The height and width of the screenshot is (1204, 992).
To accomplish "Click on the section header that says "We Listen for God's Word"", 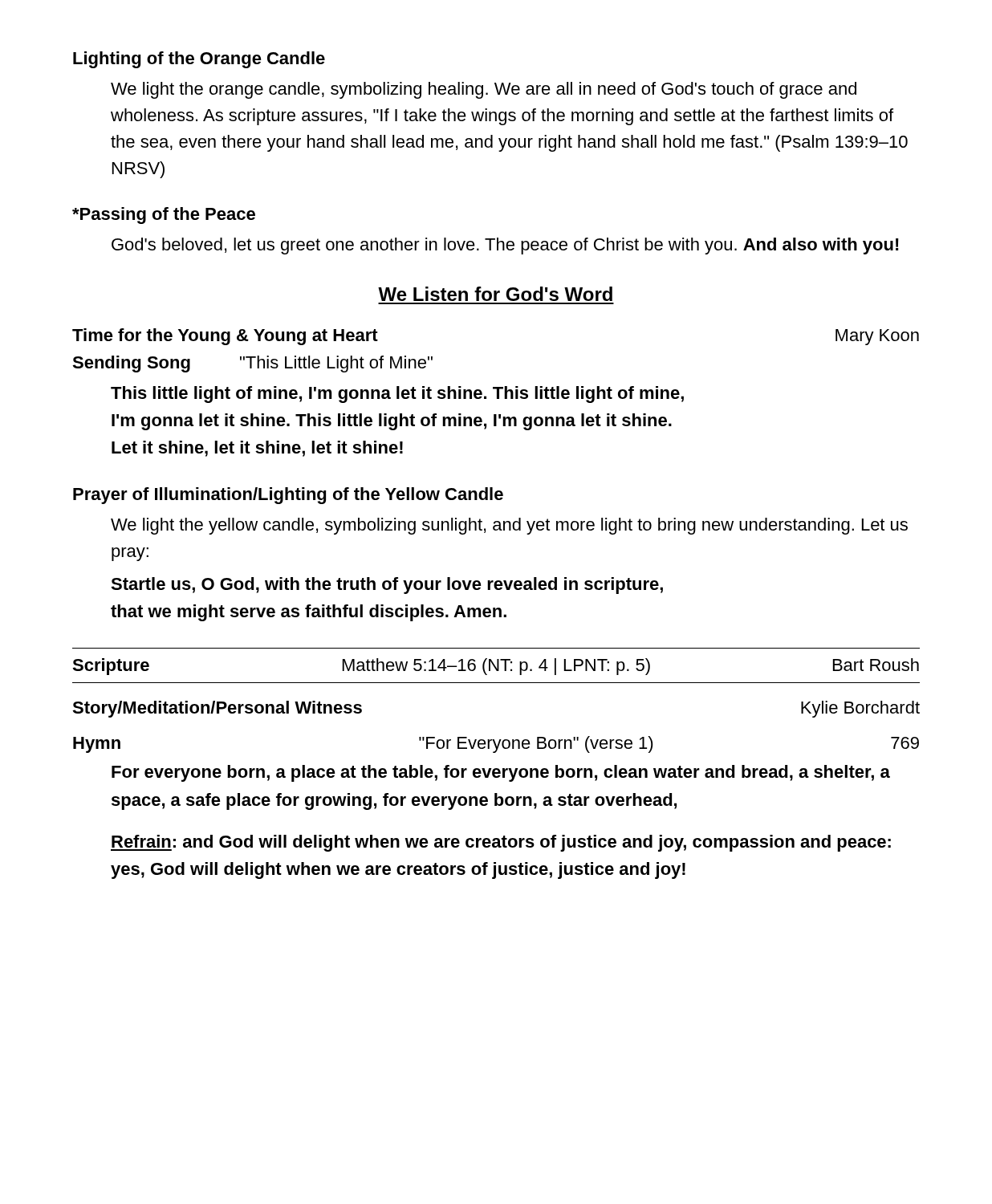I will pos(496,294).
